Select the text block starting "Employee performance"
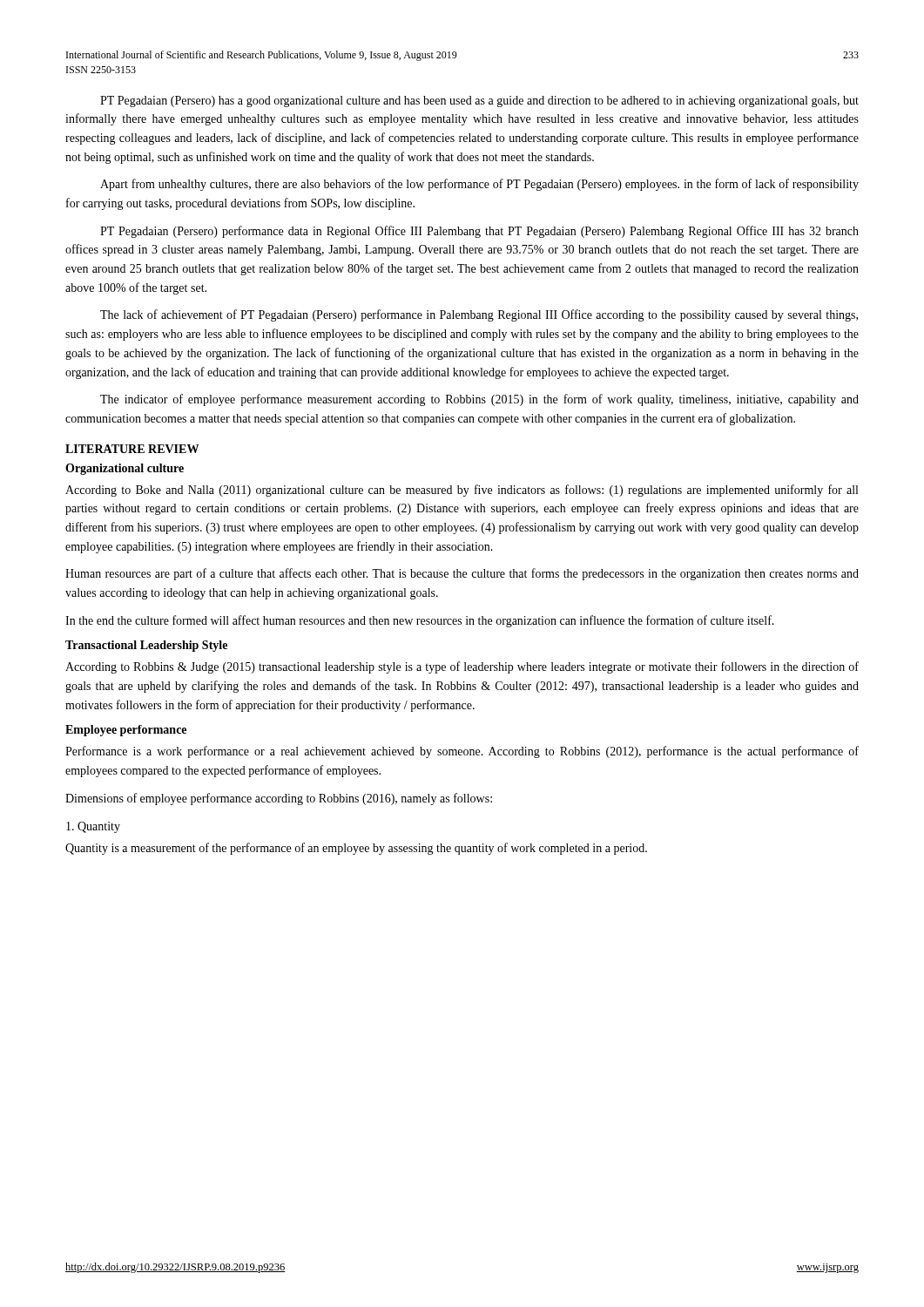 click(x=126, y=730)
